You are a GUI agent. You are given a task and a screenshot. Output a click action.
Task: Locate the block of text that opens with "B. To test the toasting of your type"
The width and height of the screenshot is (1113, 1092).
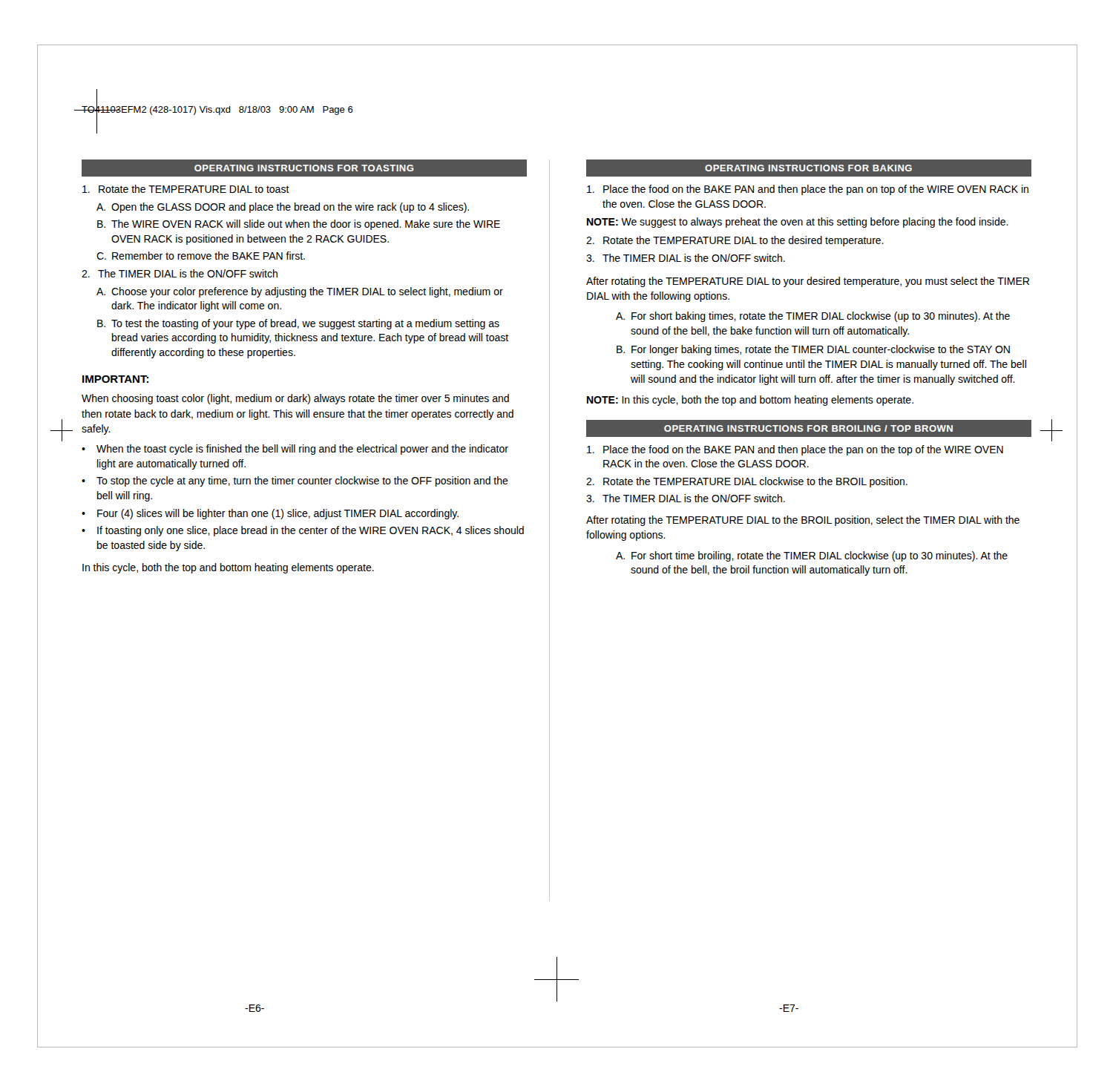pos(312,338)
